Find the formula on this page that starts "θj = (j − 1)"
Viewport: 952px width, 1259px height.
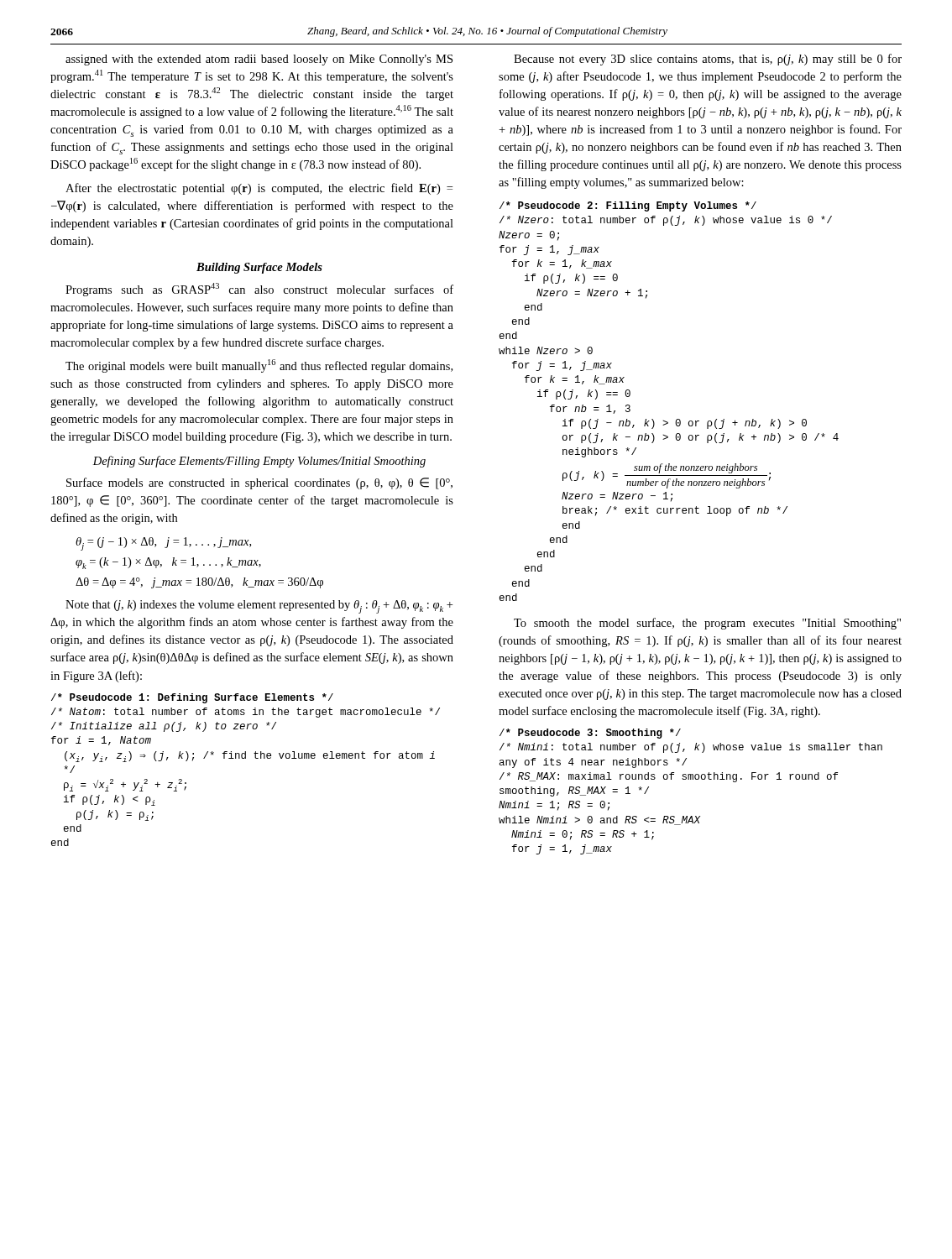click(x=264, y=562)
